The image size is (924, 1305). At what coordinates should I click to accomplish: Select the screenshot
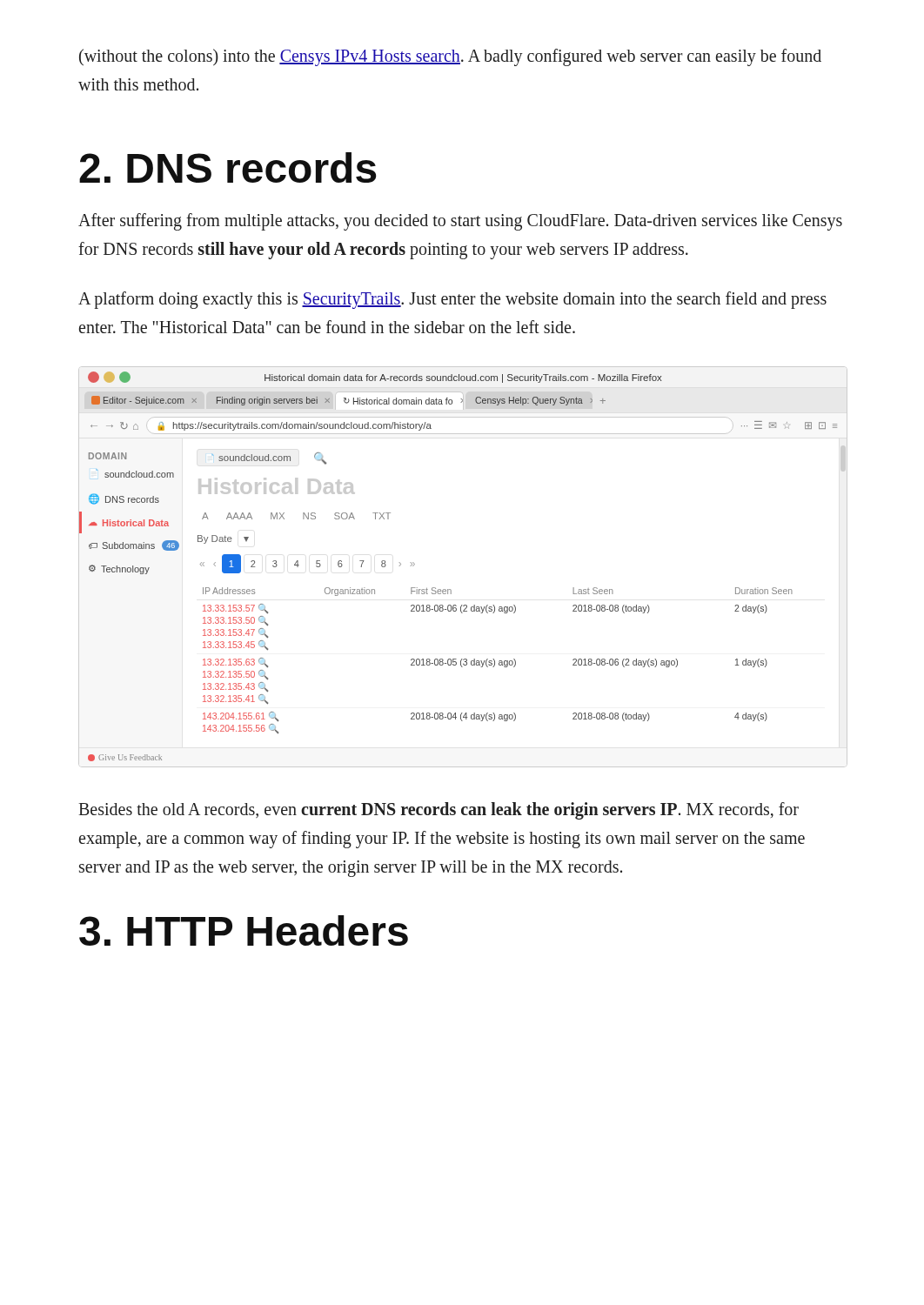pos(463,567)
